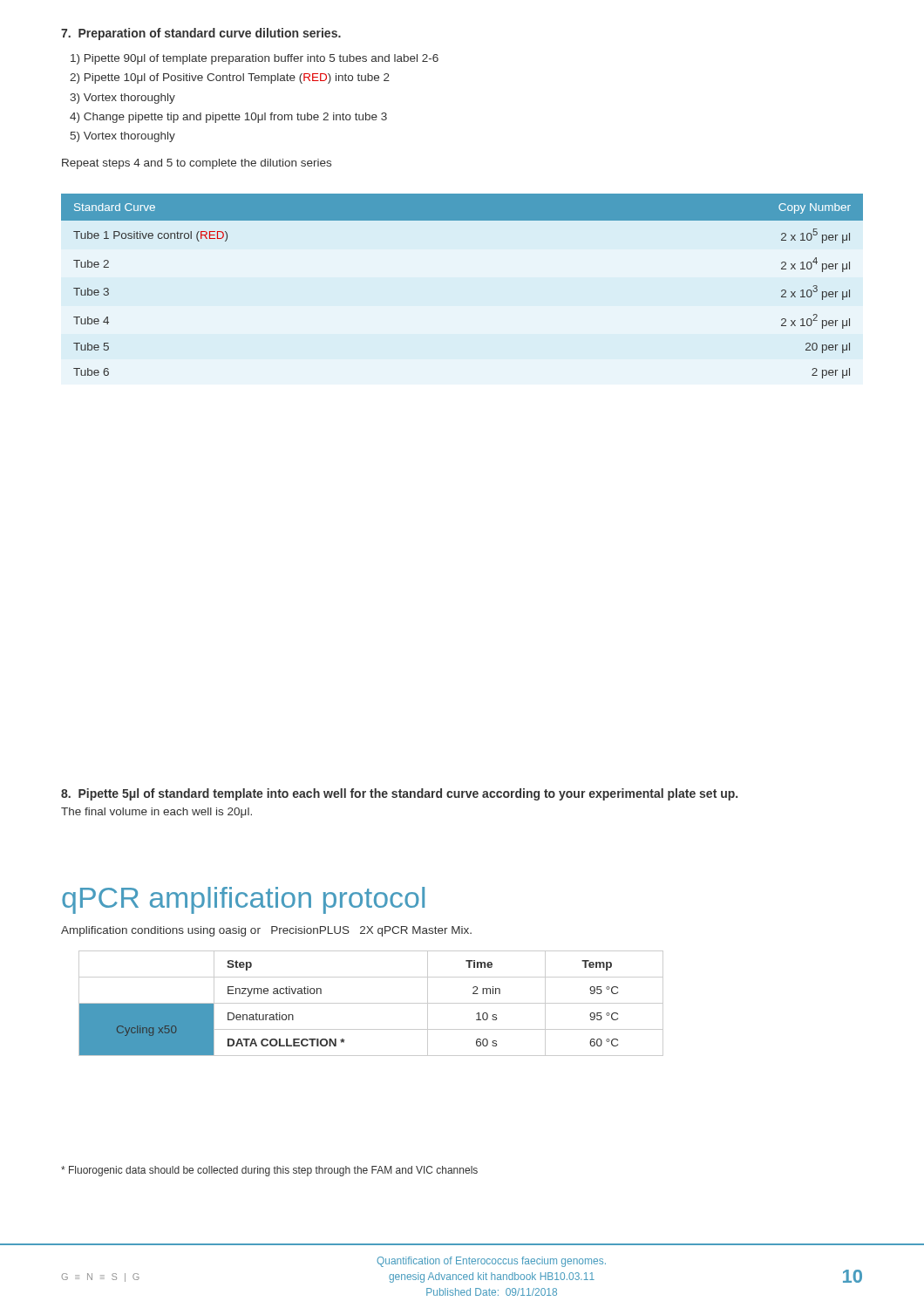Point to the text starting "5) Vortex thoroughly"
This screenshot has height=1308, width=924.
(122, 136)
